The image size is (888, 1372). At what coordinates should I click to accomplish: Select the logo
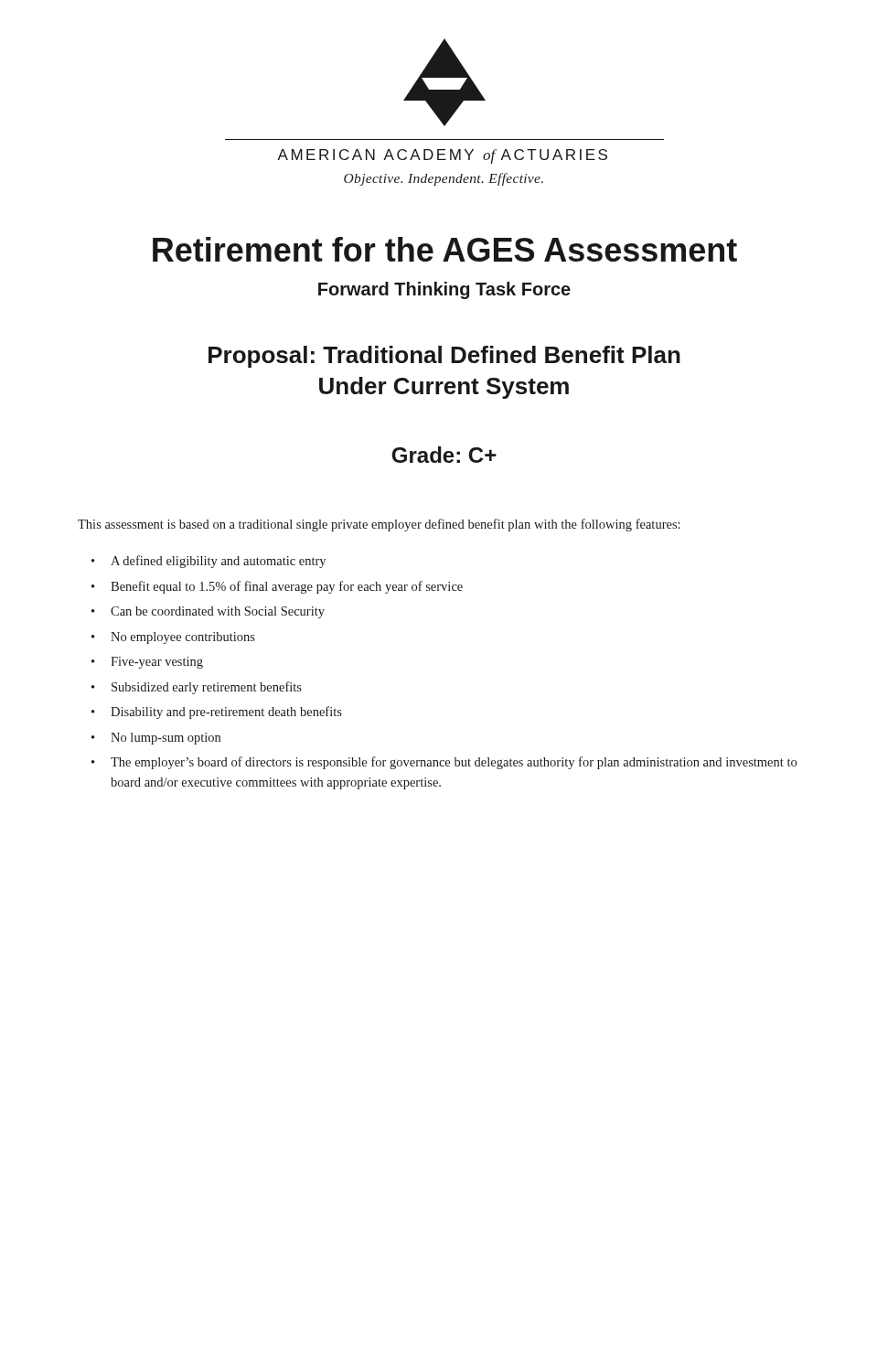pyautogui.click(x=444, y=84)
